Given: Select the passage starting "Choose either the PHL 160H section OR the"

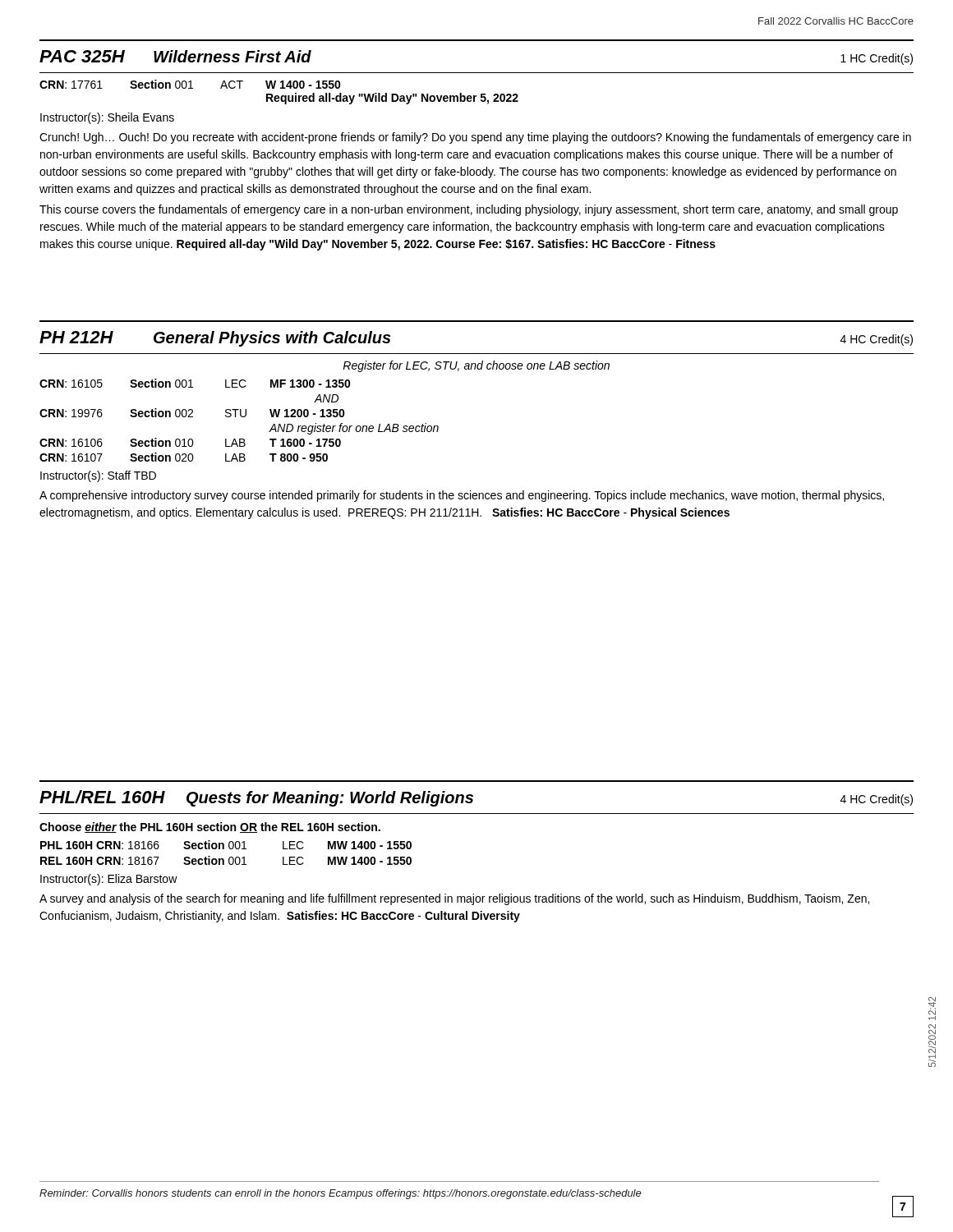Looking at the screenshot, I should (x=210, y=827).
